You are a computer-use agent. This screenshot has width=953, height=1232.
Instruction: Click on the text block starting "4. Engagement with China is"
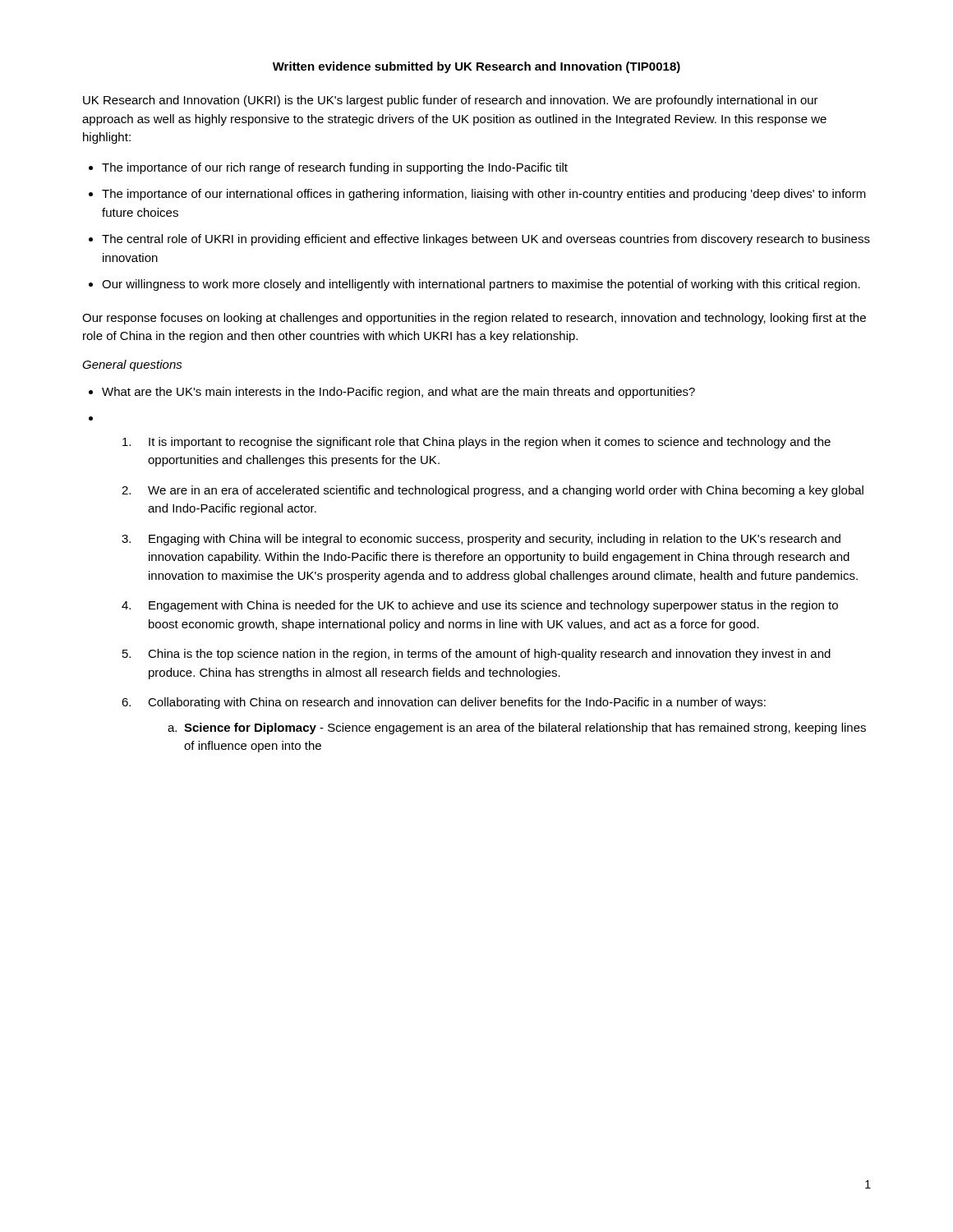pos(496,615)
